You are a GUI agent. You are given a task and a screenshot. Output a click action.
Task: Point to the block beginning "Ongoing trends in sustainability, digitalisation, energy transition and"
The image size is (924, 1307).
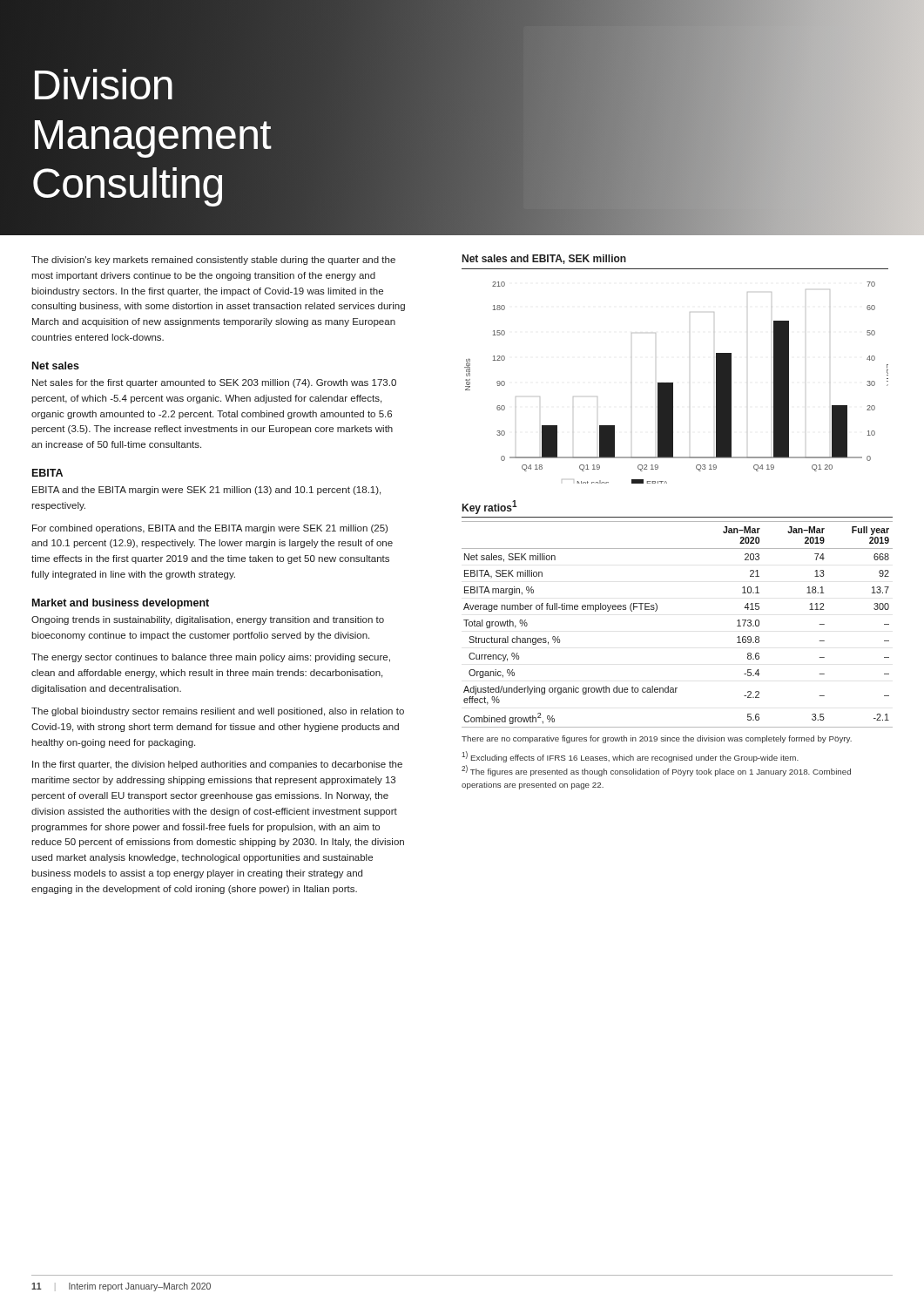coord(208,627)
